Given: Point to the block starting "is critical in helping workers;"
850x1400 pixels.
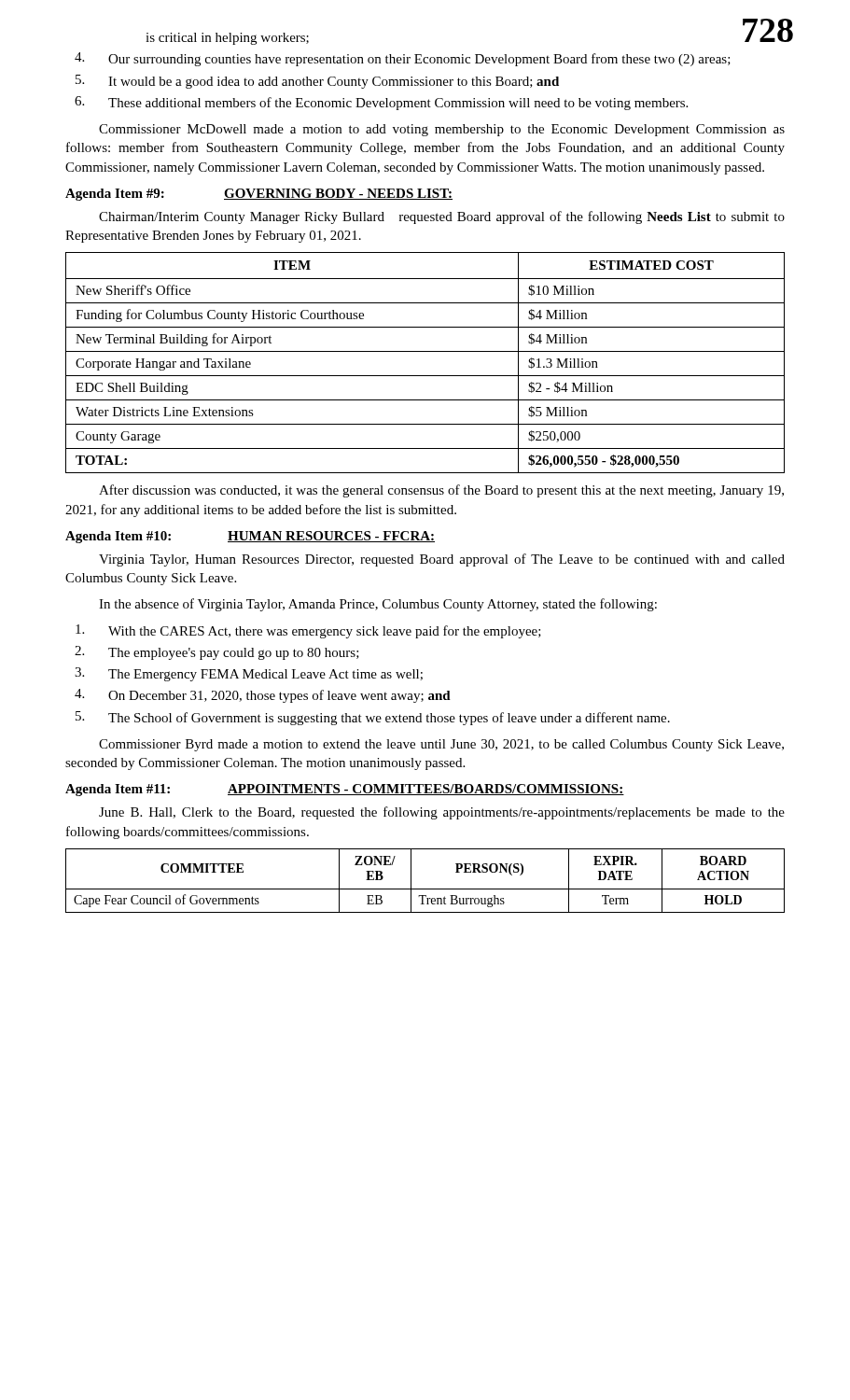Looking at the screenshot, I should (x=221, y=36).
